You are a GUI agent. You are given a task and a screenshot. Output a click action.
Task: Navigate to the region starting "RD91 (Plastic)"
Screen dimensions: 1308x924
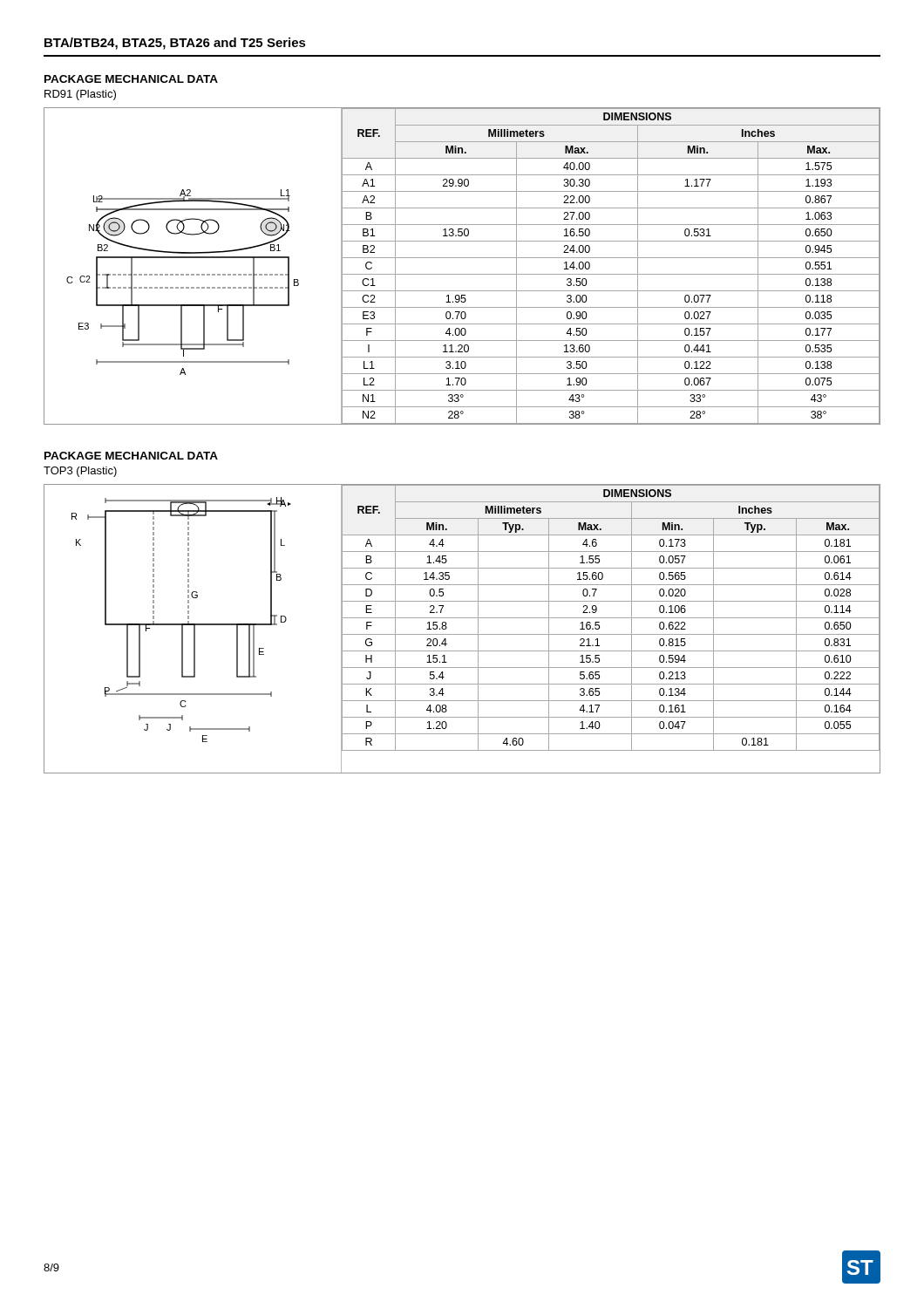pyautogui.click(x=80, y=94)
